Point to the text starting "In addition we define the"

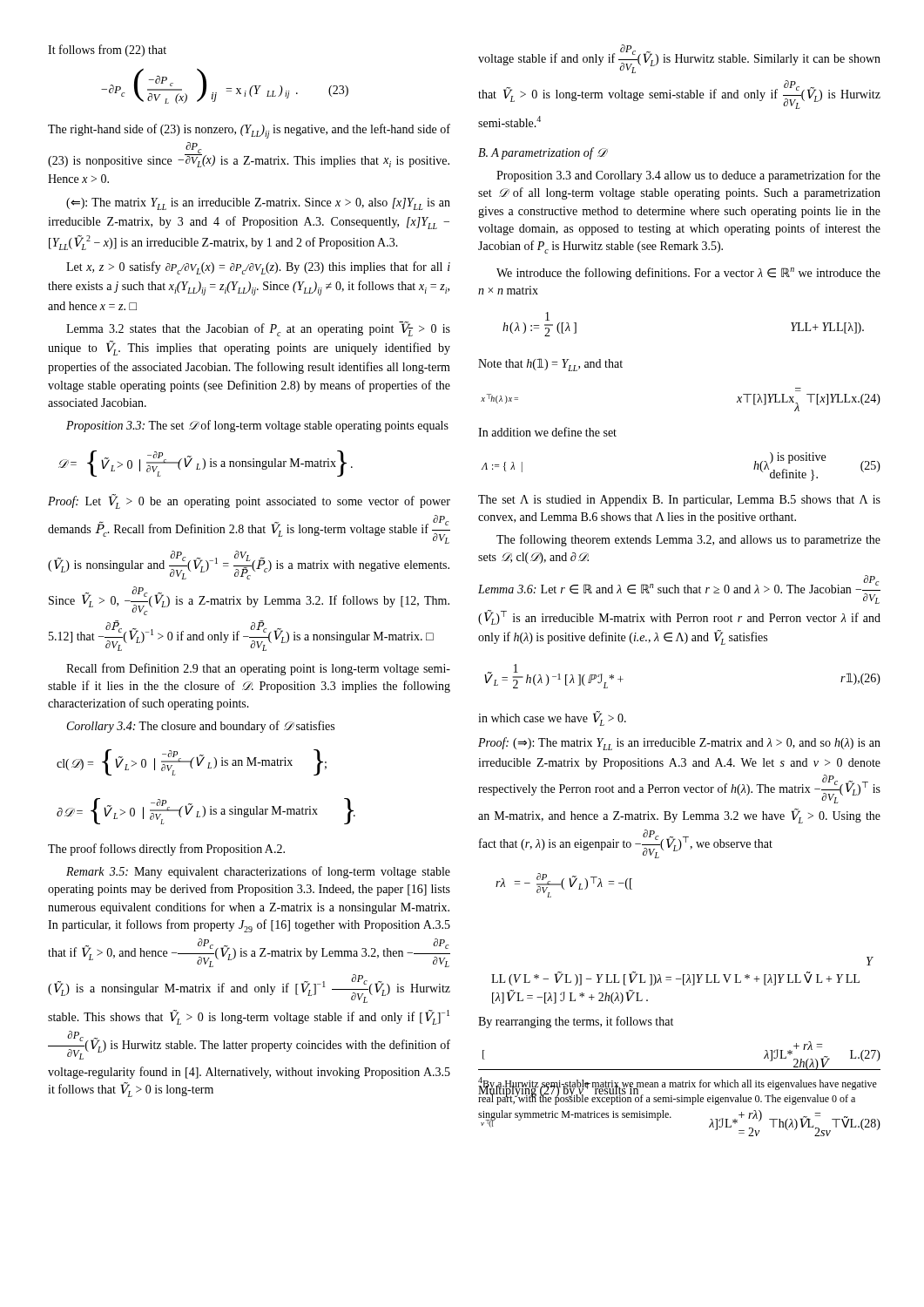point(547,432)
